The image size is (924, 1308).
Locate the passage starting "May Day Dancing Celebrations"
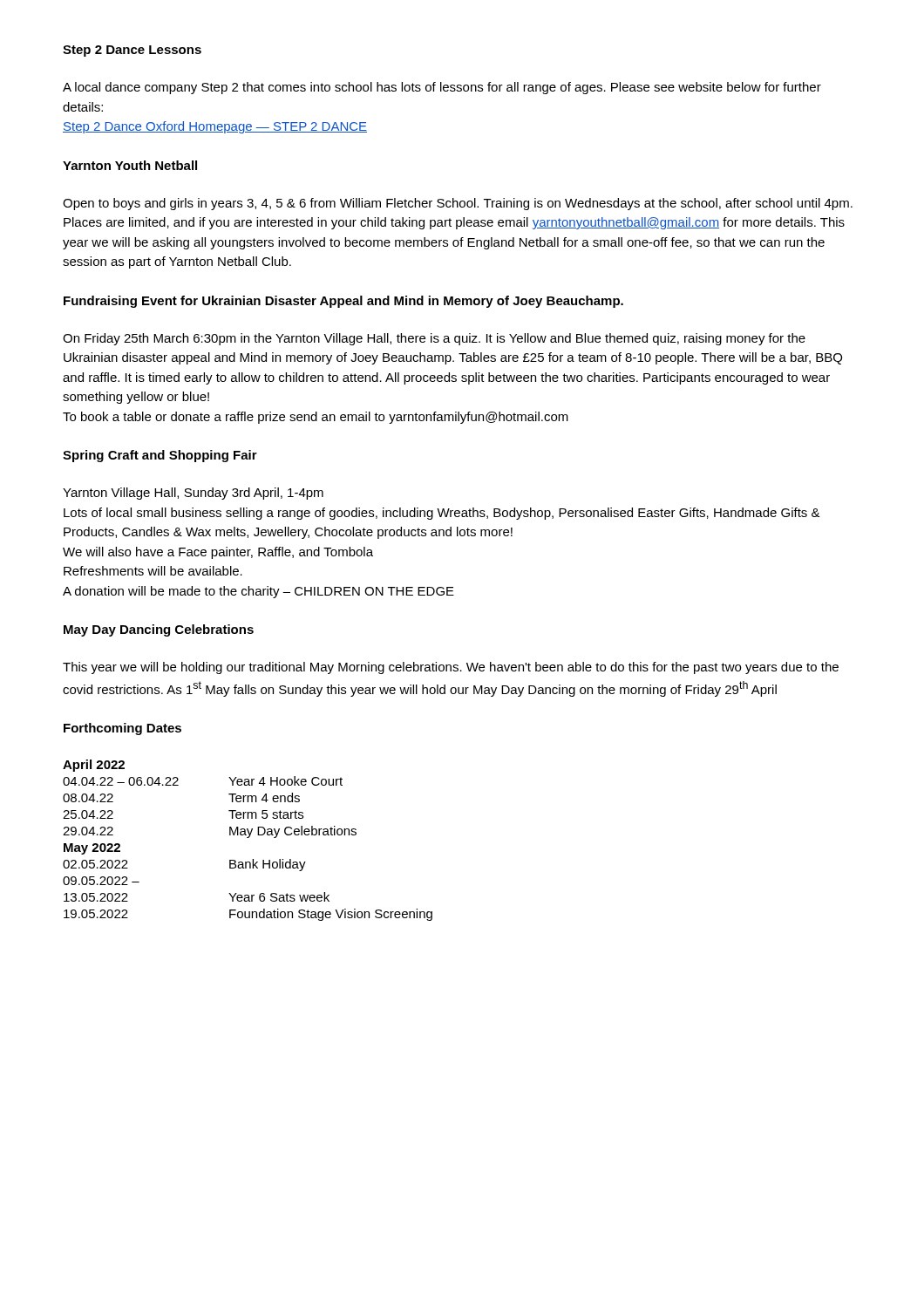[x=158, y=629]
